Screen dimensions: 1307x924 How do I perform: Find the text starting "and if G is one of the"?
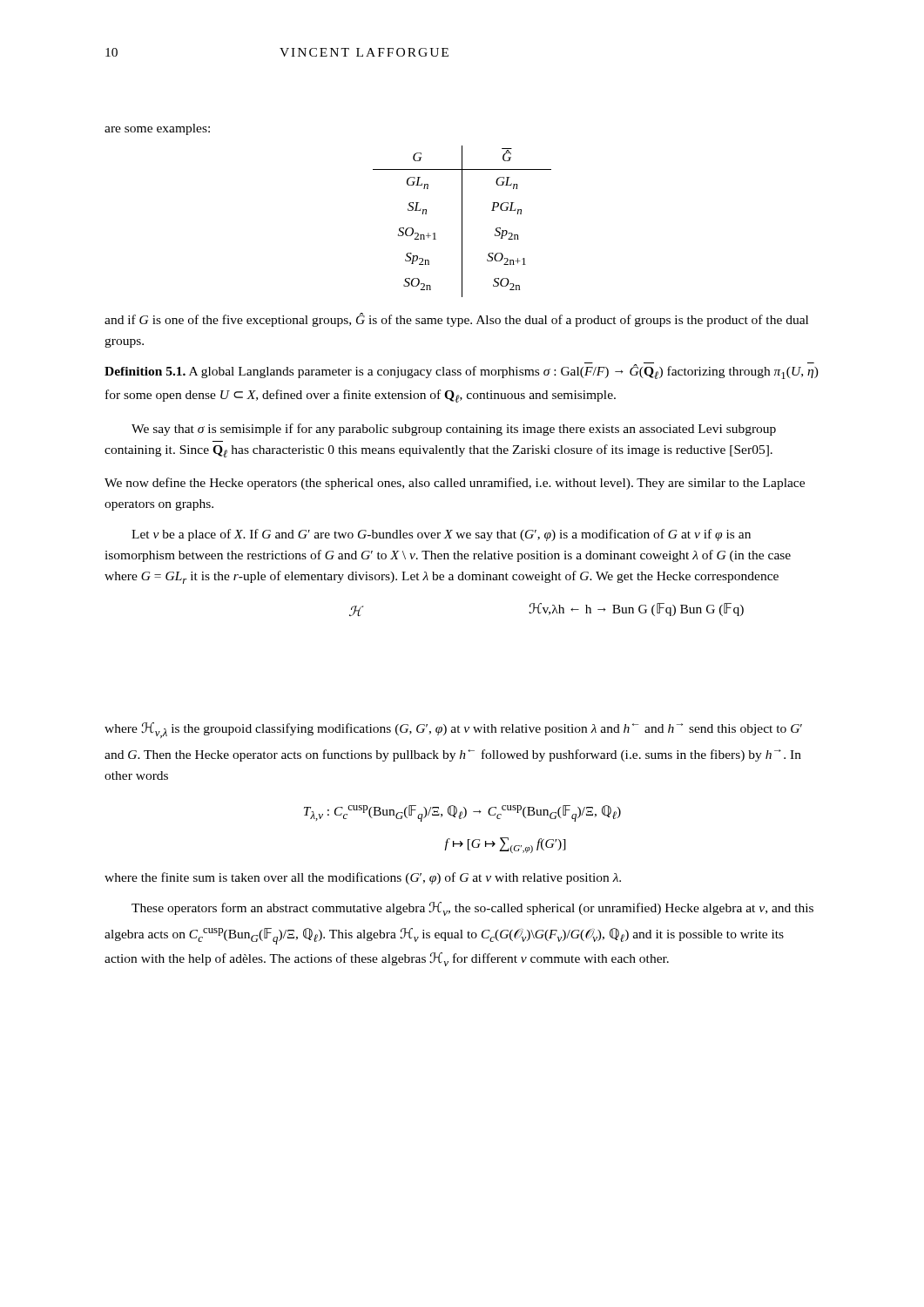(457, 329)
